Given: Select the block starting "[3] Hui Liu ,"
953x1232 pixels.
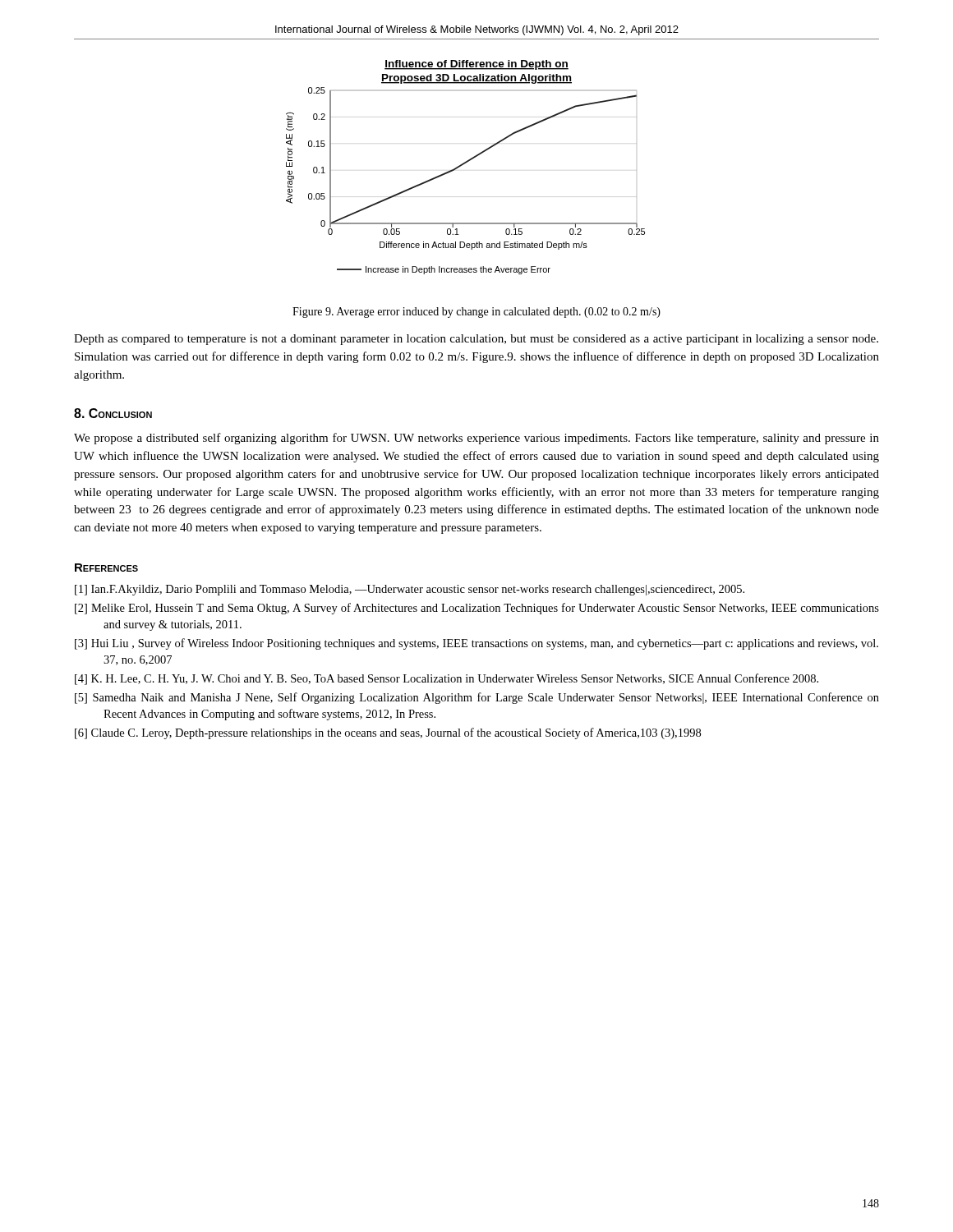Looking at the screenshot, I should pos(476,651).
